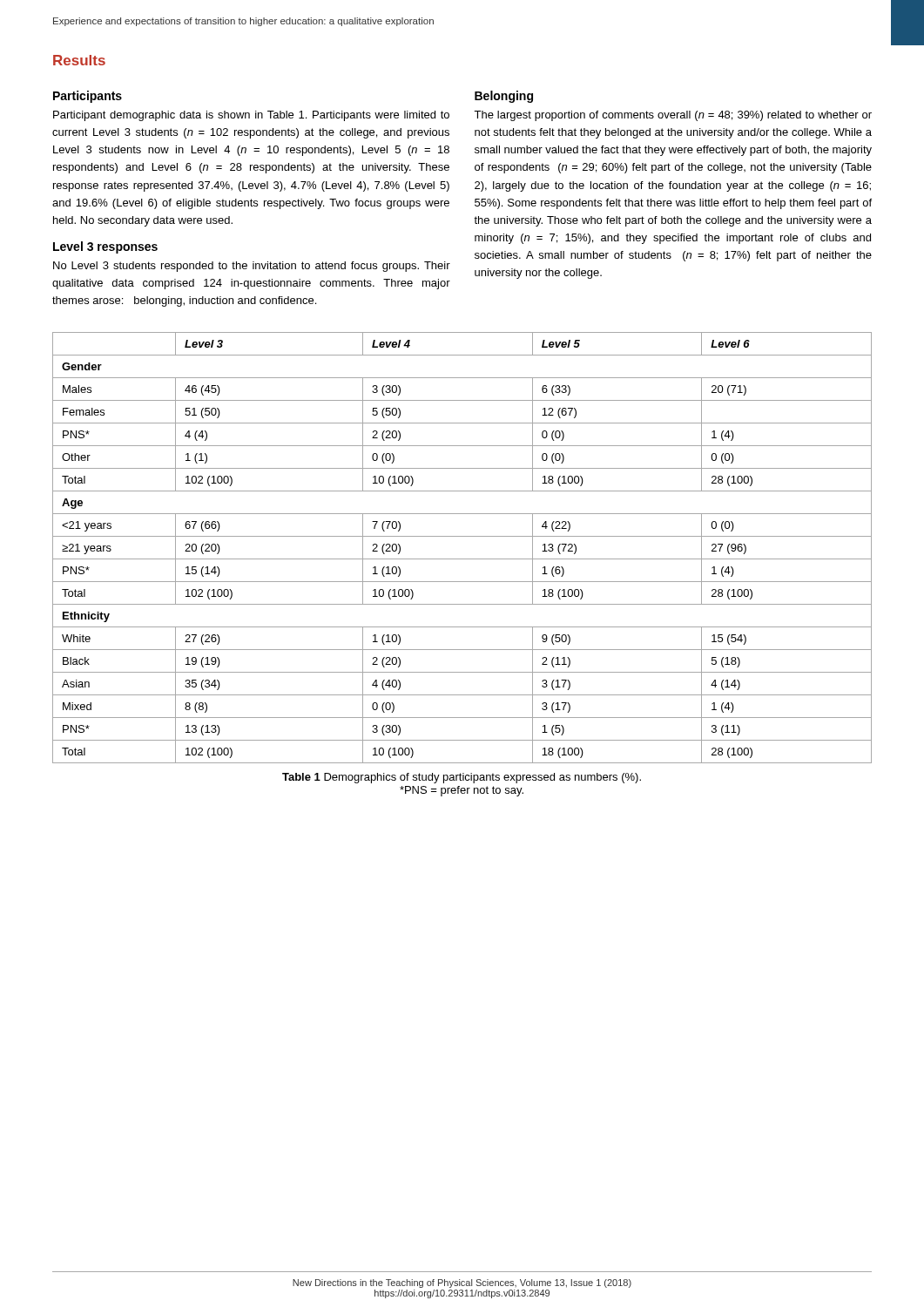Locate the table

click(462, 548)
